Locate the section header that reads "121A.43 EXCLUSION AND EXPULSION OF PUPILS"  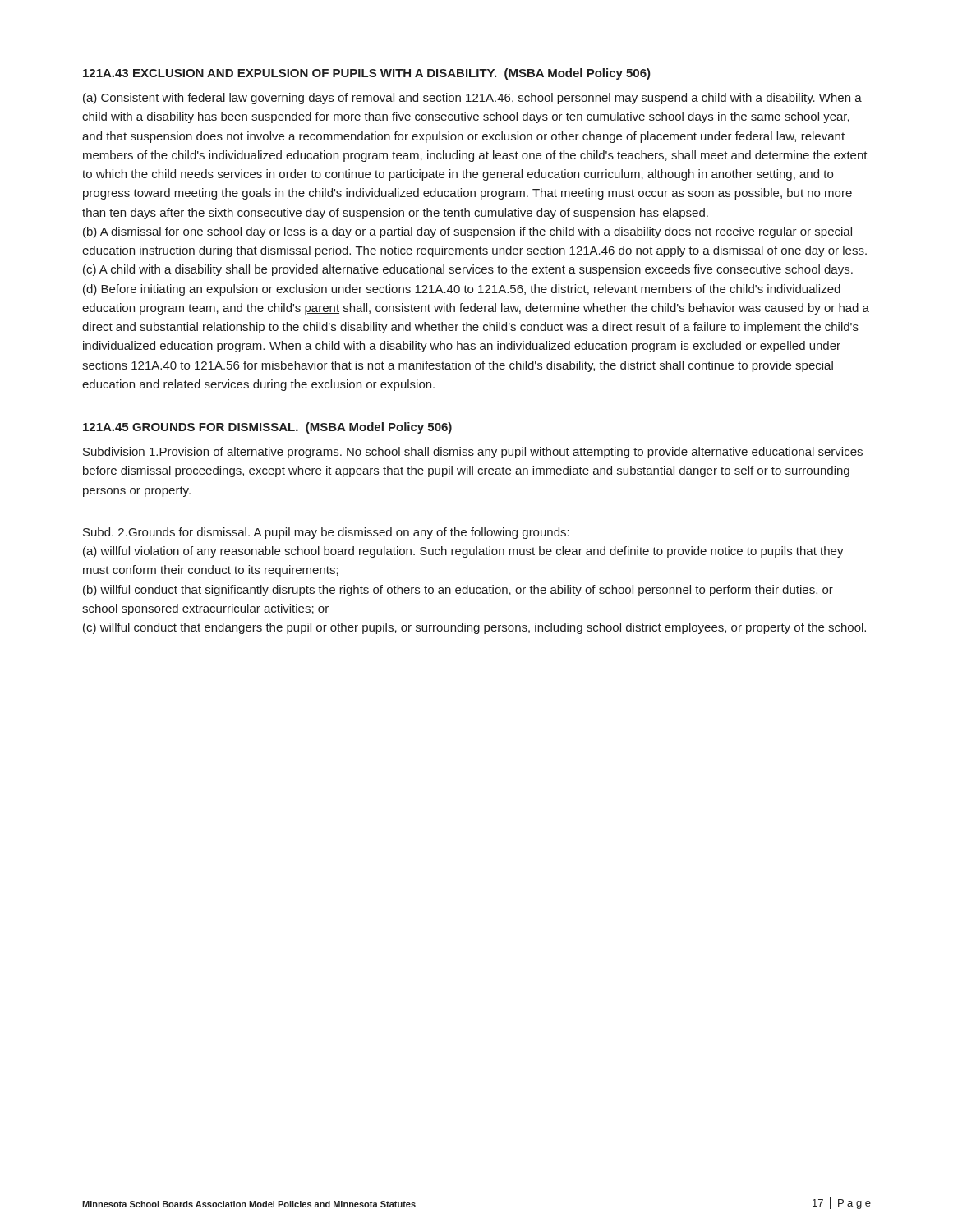pyautogui.click(x=366, y=73)
